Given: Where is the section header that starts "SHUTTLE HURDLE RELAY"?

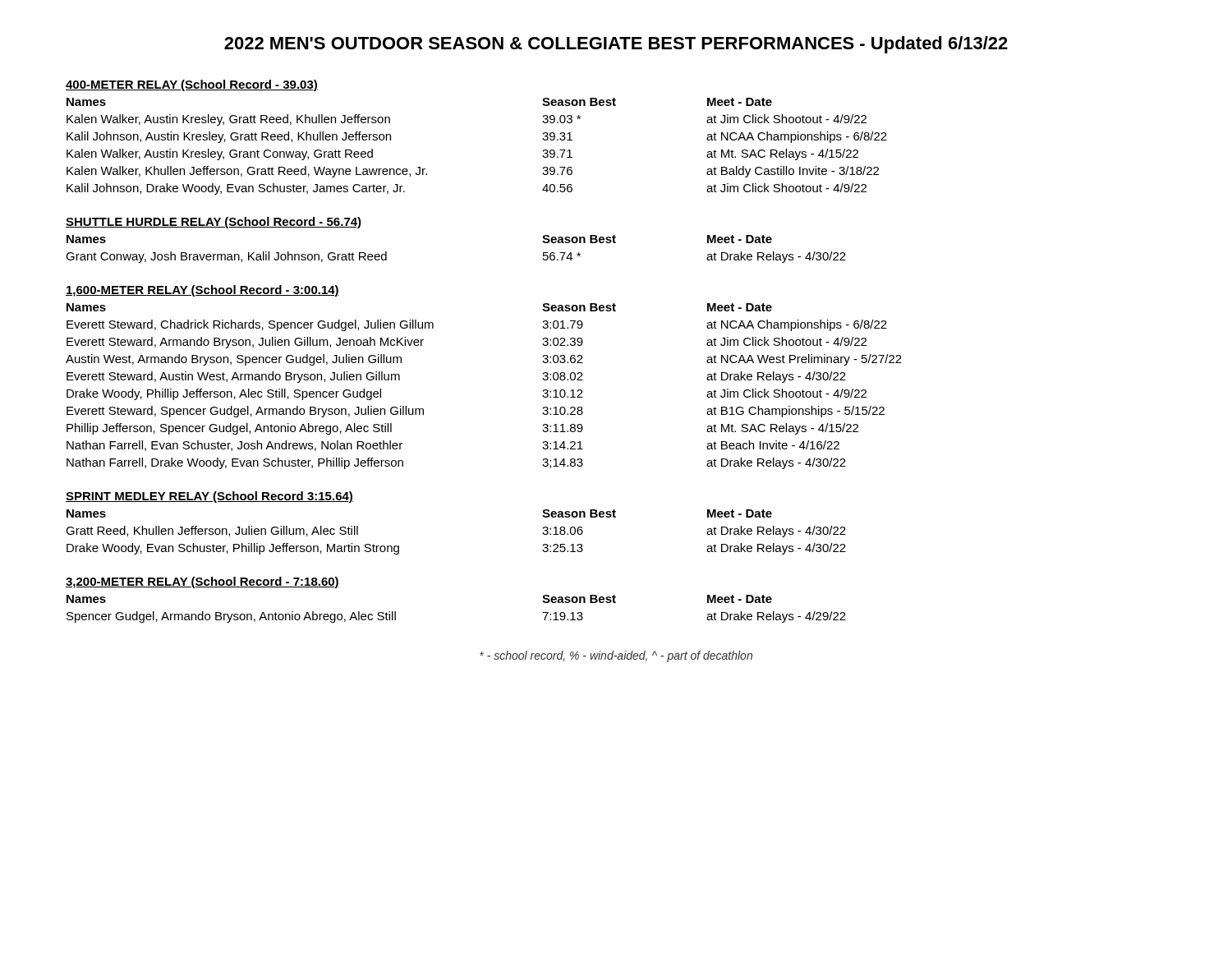Looking at the screenshot, I should (214, 221).
